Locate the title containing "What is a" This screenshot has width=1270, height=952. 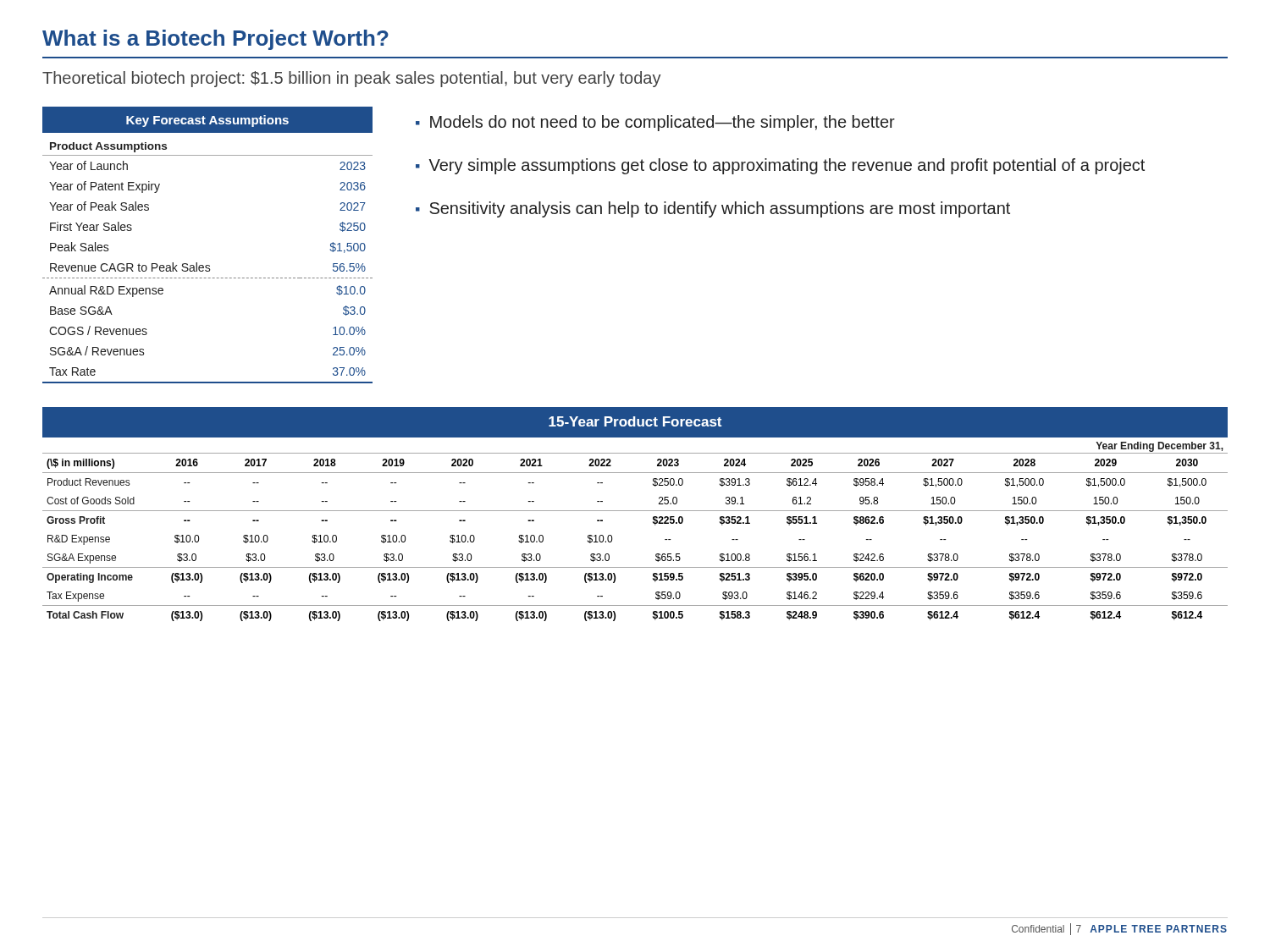coord(216,38)
